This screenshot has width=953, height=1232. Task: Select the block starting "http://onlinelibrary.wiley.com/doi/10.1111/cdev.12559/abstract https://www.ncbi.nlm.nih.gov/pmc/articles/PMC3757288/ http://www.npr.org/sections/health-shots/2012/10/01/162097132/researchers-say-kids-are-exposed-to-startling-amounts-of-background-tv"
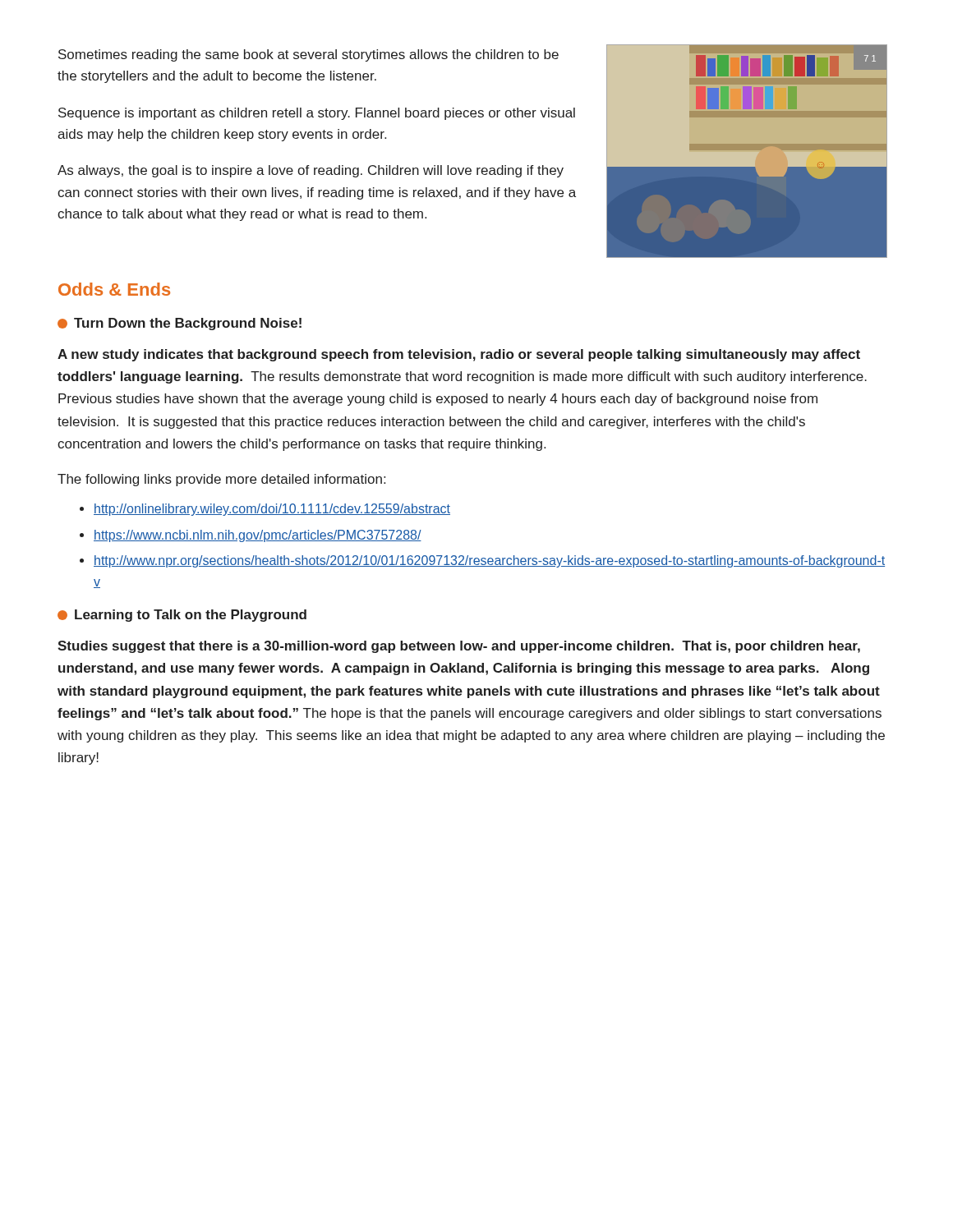pos(472,546)
